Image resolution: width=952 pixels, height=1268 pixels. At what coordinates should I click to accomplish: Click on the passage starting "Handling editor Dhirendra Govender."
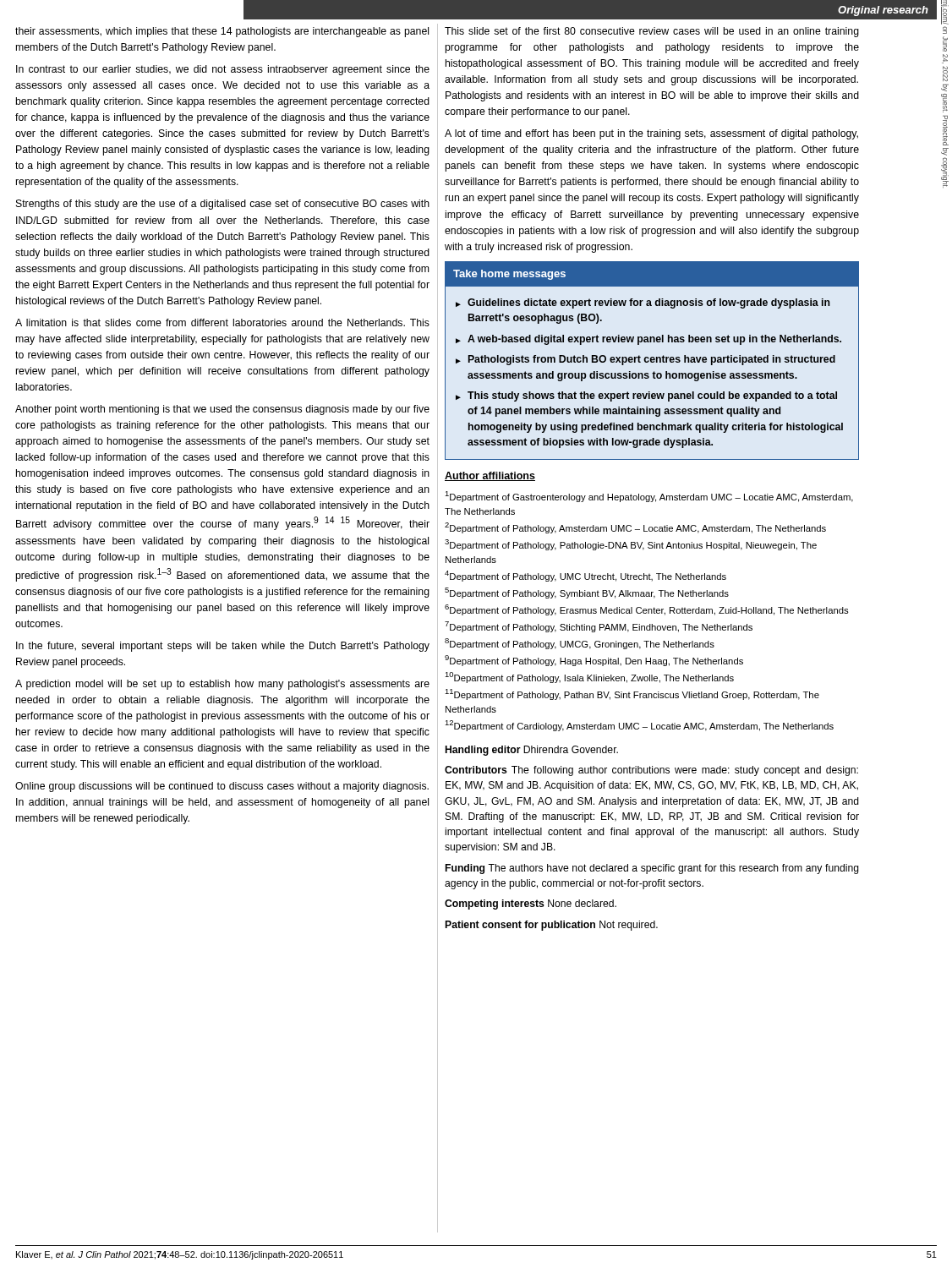pos(532,750)
